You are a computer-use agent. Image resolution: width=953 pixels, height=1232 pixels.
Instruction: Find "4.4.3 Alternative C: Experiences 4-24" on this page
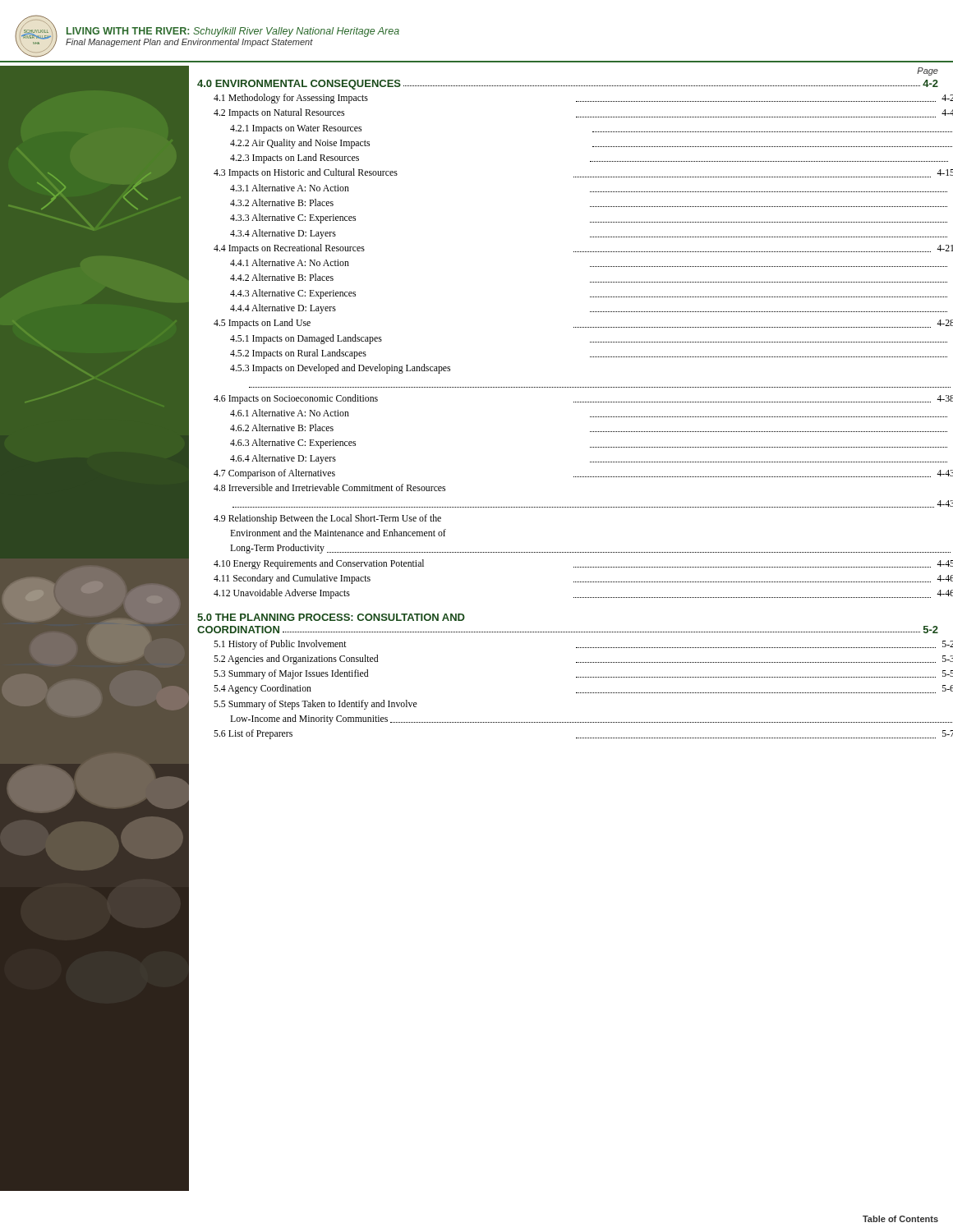(592, 293)
